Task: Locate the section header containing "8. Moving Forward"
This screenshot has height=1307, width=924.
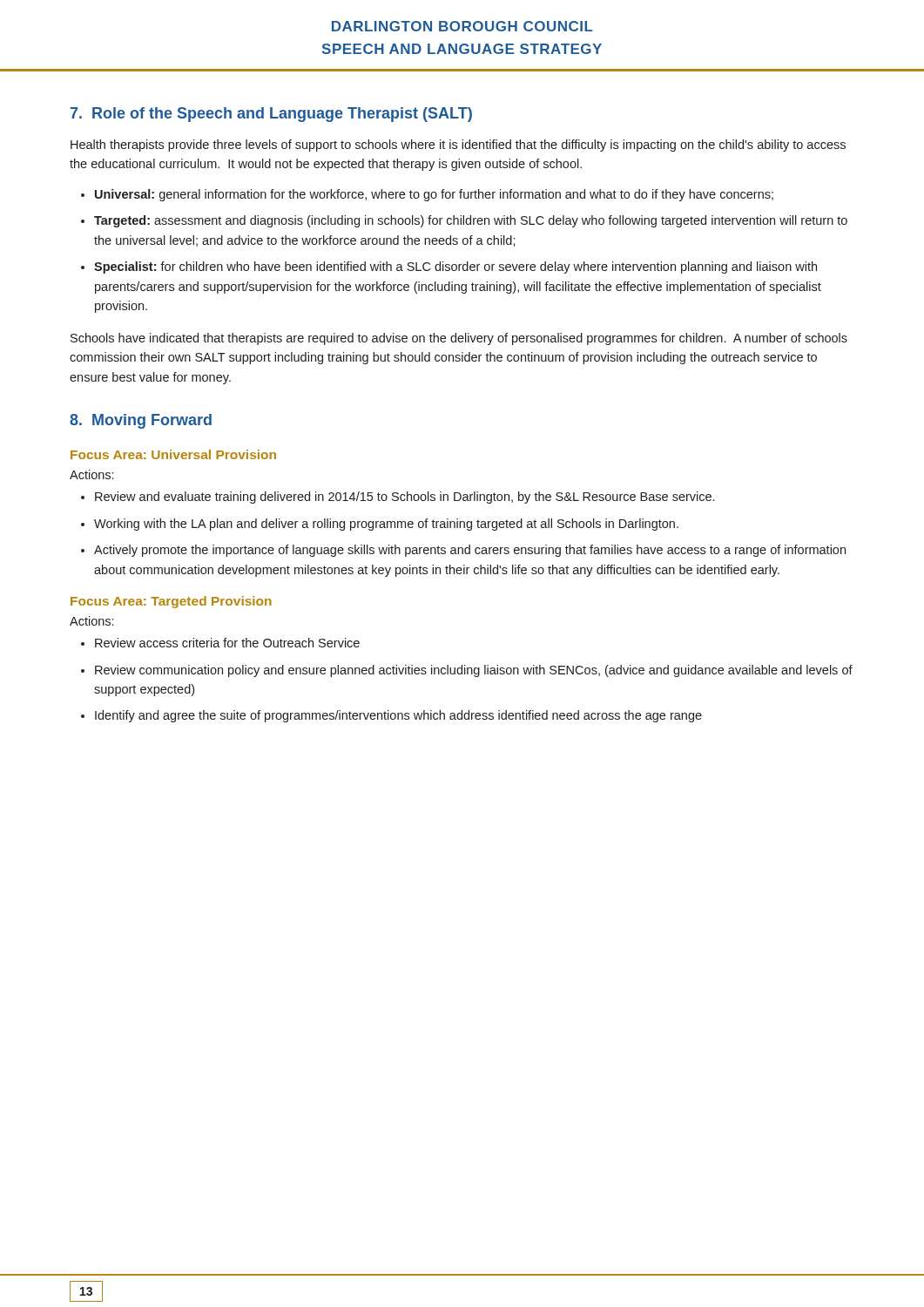Action: coord(141,420)
